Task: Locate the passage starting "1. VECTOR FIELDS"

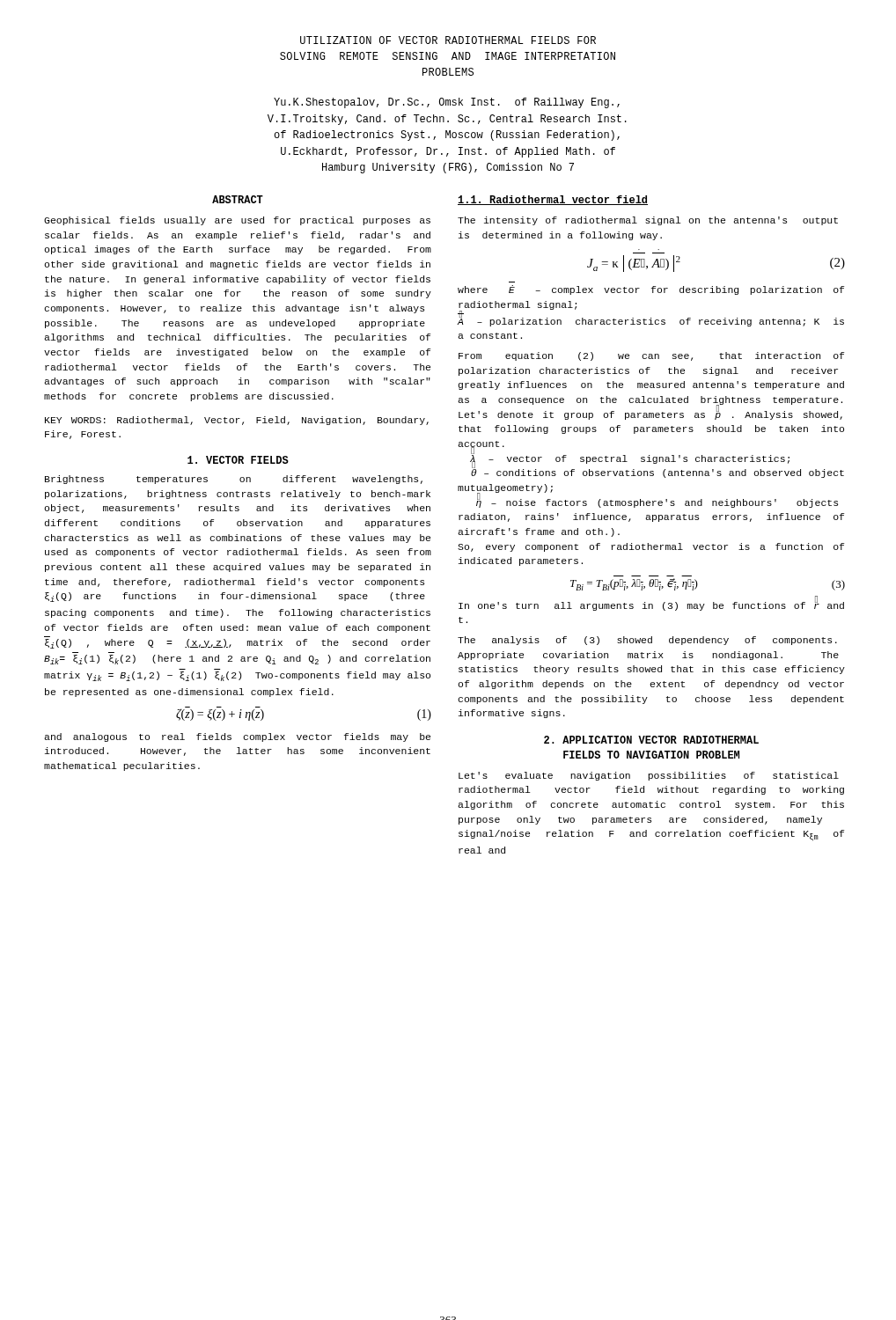Action: [x=238, y=461]
